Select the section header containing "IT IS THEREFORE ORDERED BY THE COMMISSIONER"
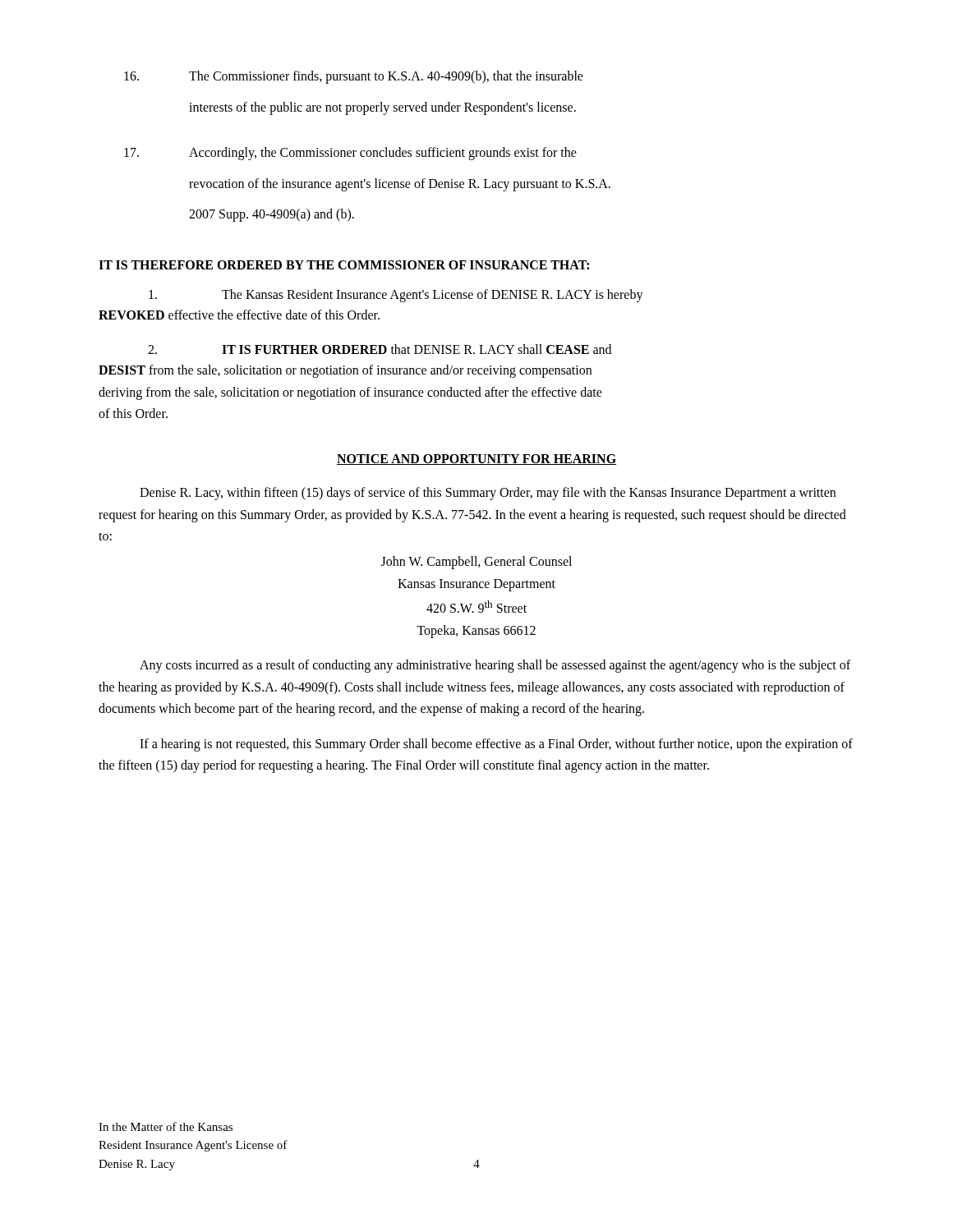The width and height of the screenshot is (953, 1232). 344,265
